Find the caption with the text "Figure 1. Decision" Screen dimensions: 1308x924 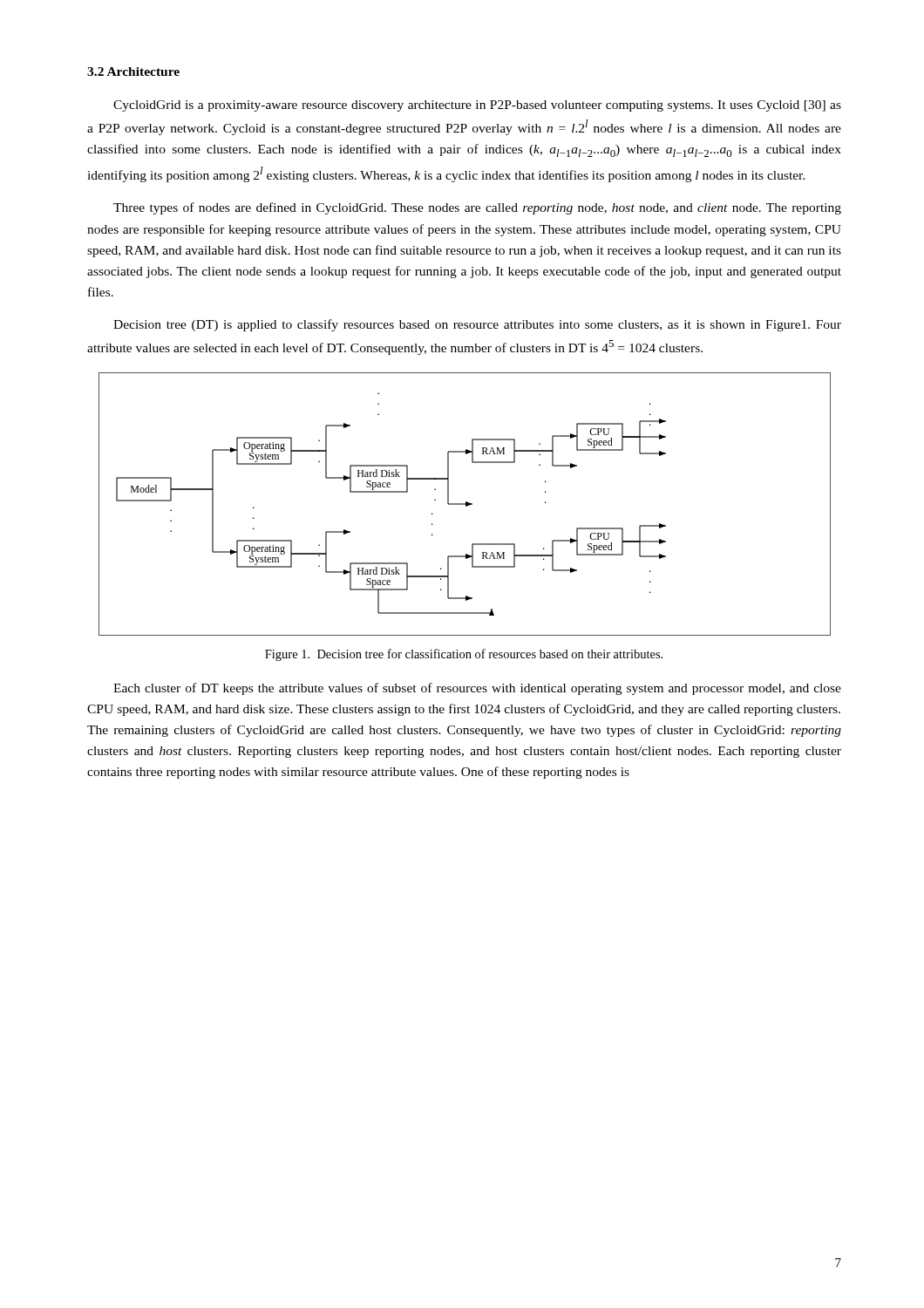tap(464, 654)
